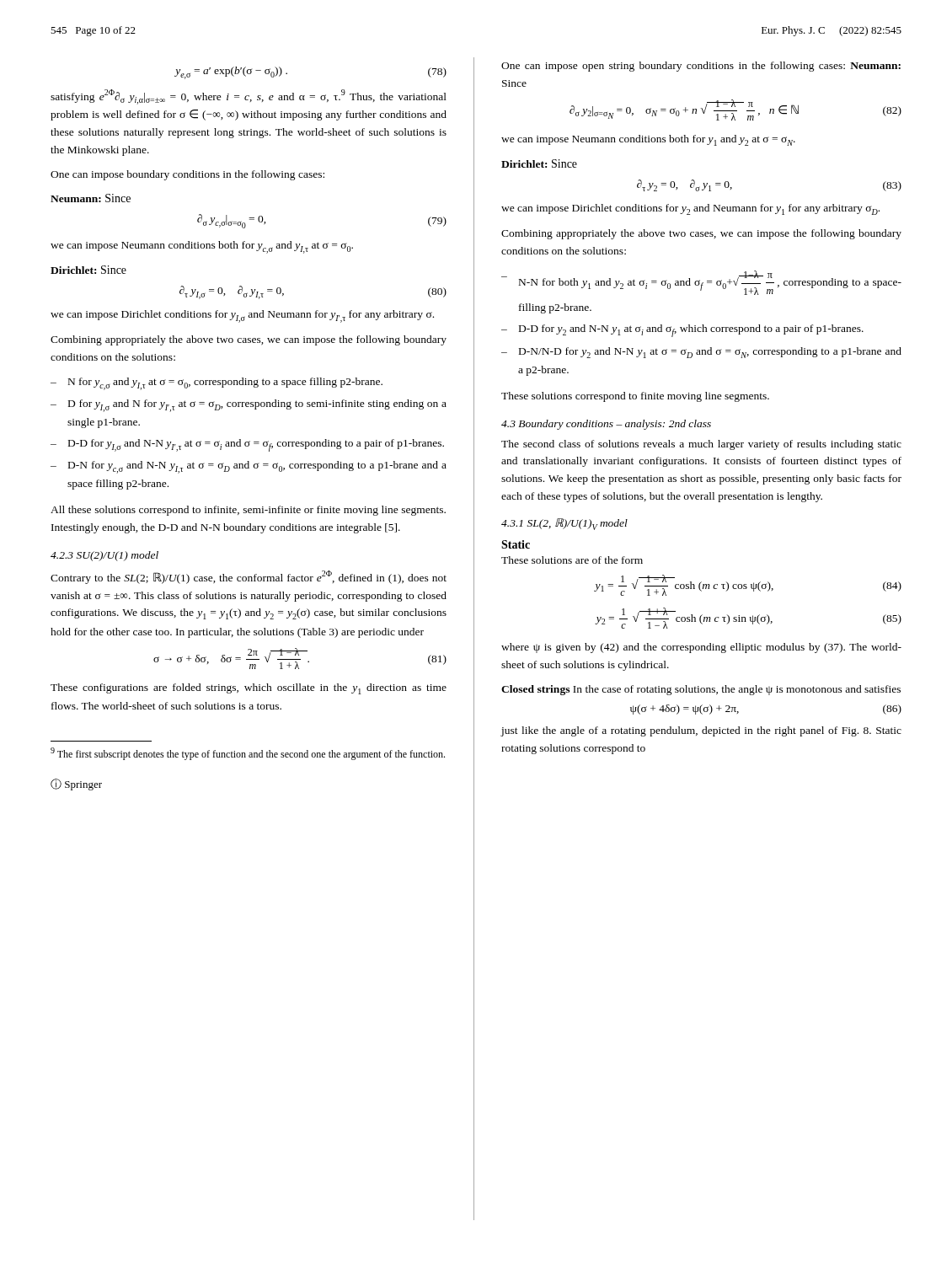Viewport: 952px width, 1264px height.
Task: Locate the footnote with the text "9 The first subscript denotes the"
Action: coord(248,753)
